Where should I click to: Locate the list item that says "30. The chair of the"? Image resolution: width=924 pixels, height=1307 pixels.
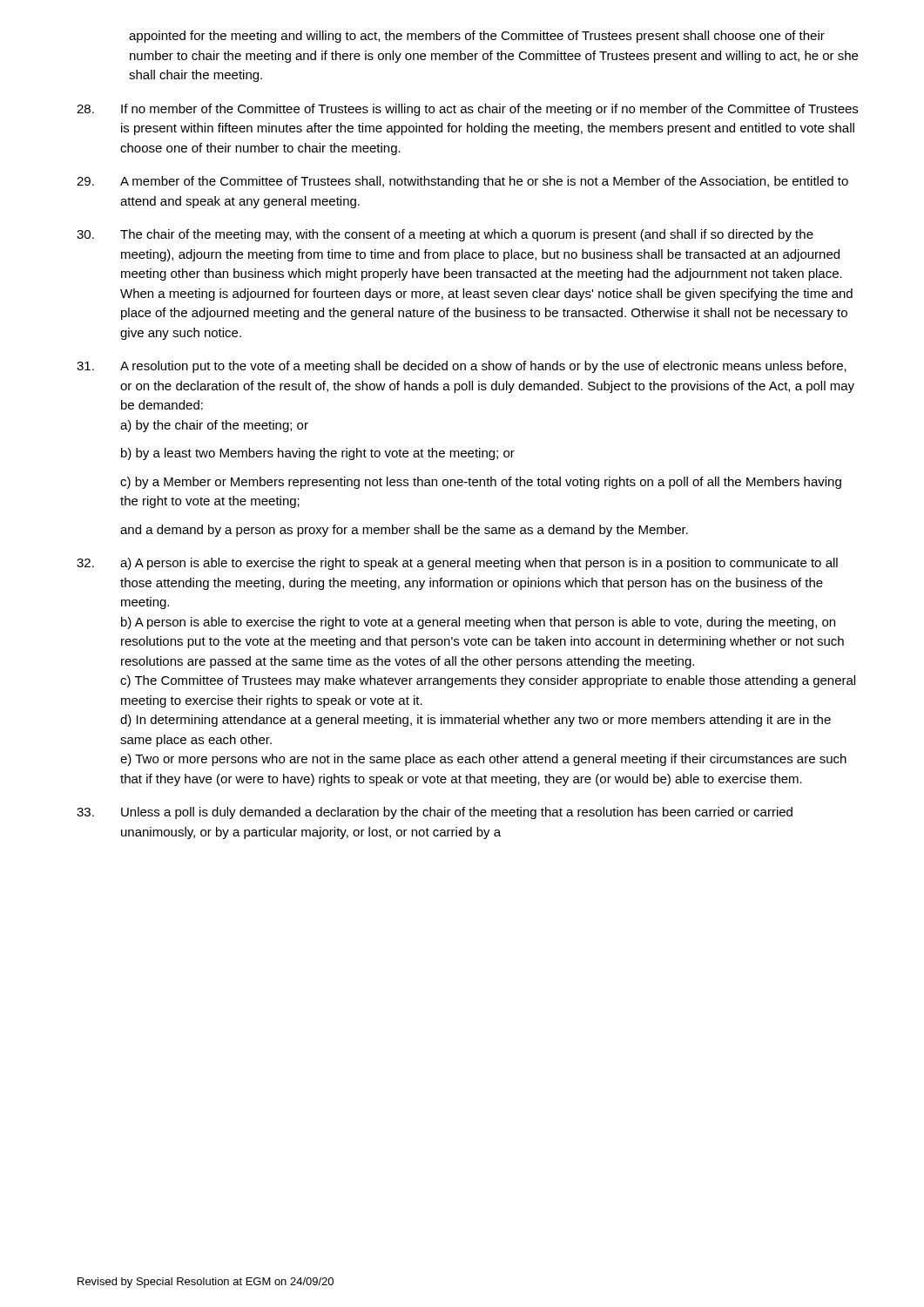tap(468, 284)
